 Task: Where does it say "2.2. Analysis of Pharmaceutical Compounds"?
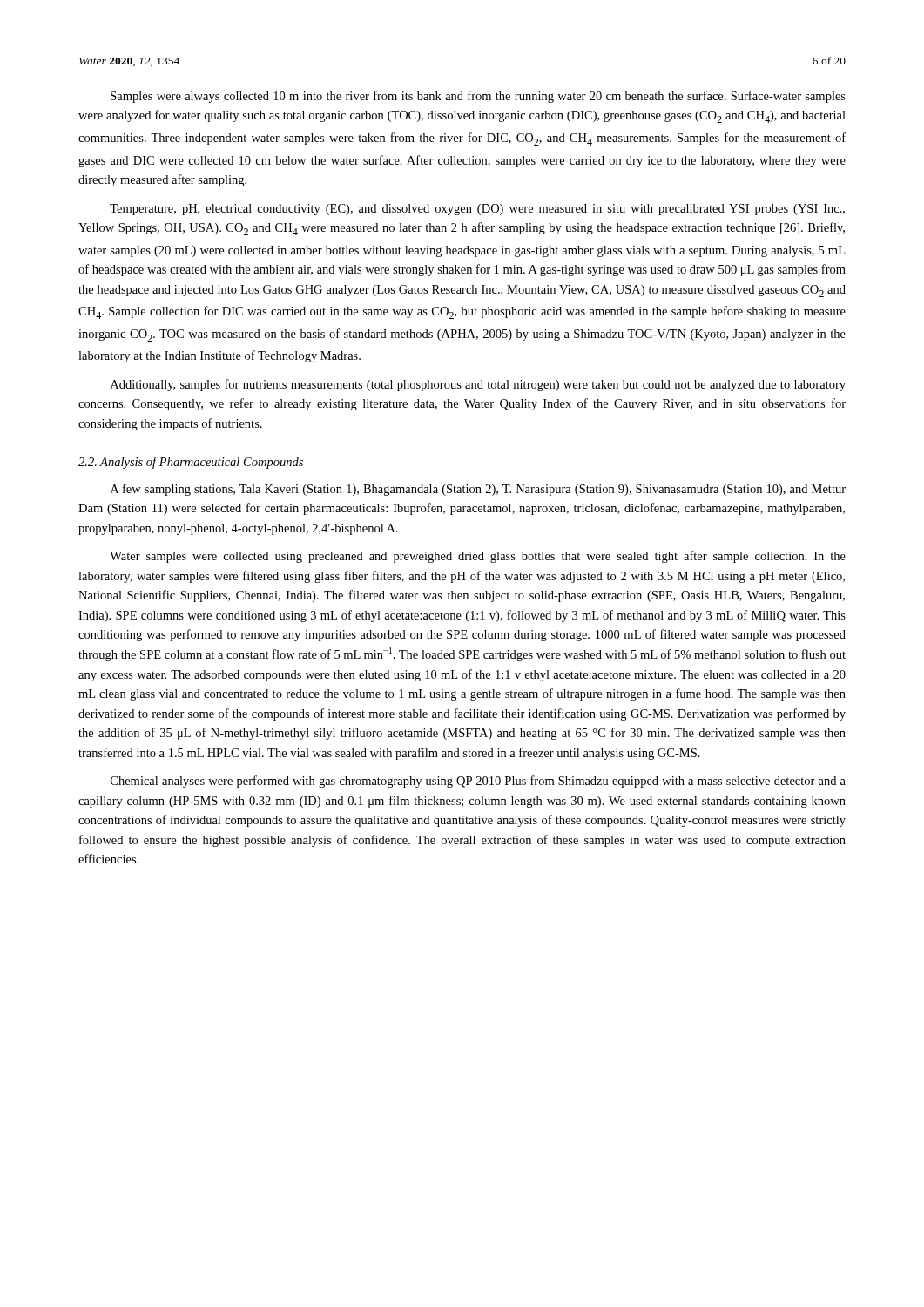pyautogui.click(x=191, y=462)
